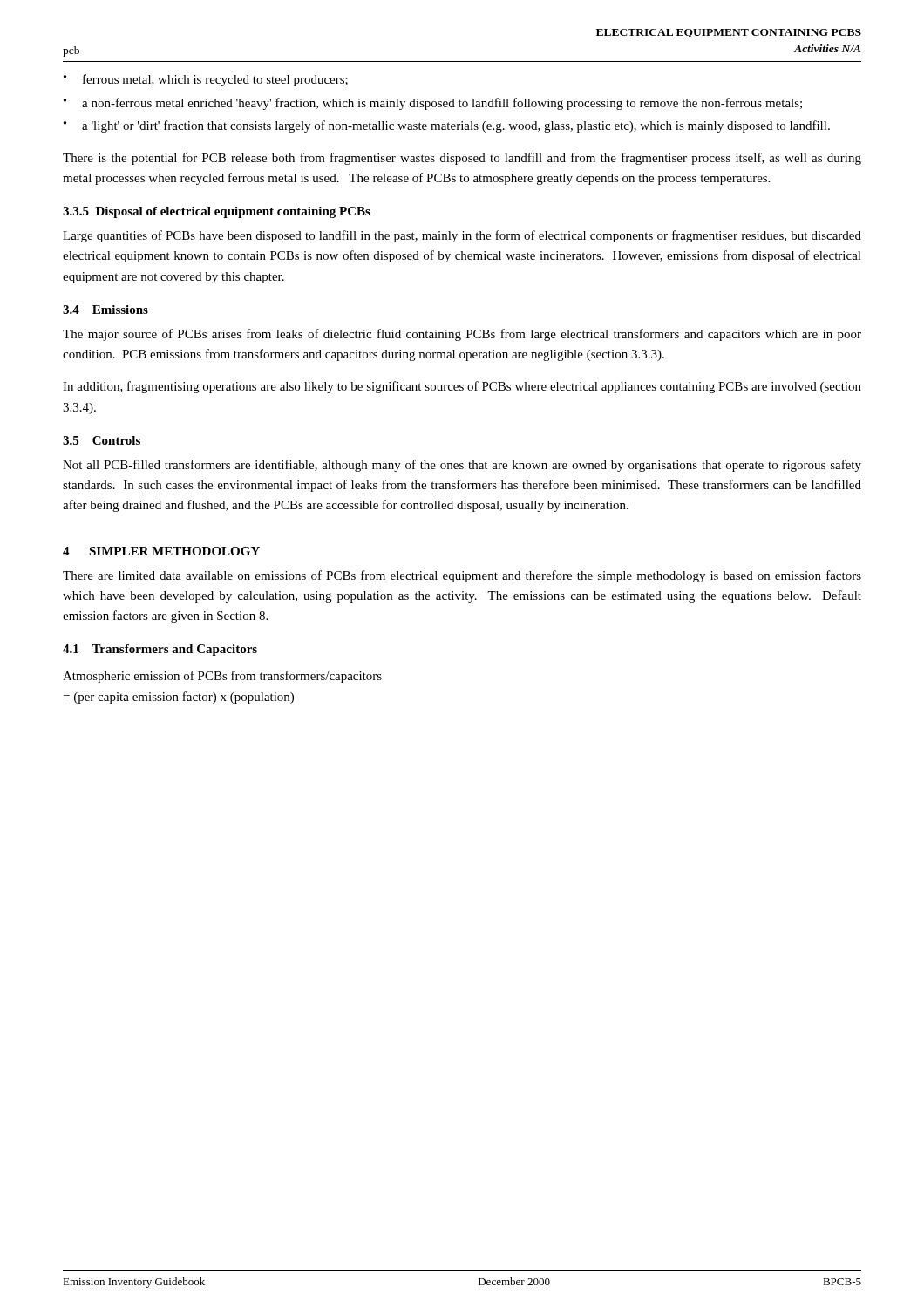The width and height of the screenshot is (924, 1308).
Task: Select the text block containing "Atmospheric emission of PCBs from transformers/capacitors"
Action: 222,687
